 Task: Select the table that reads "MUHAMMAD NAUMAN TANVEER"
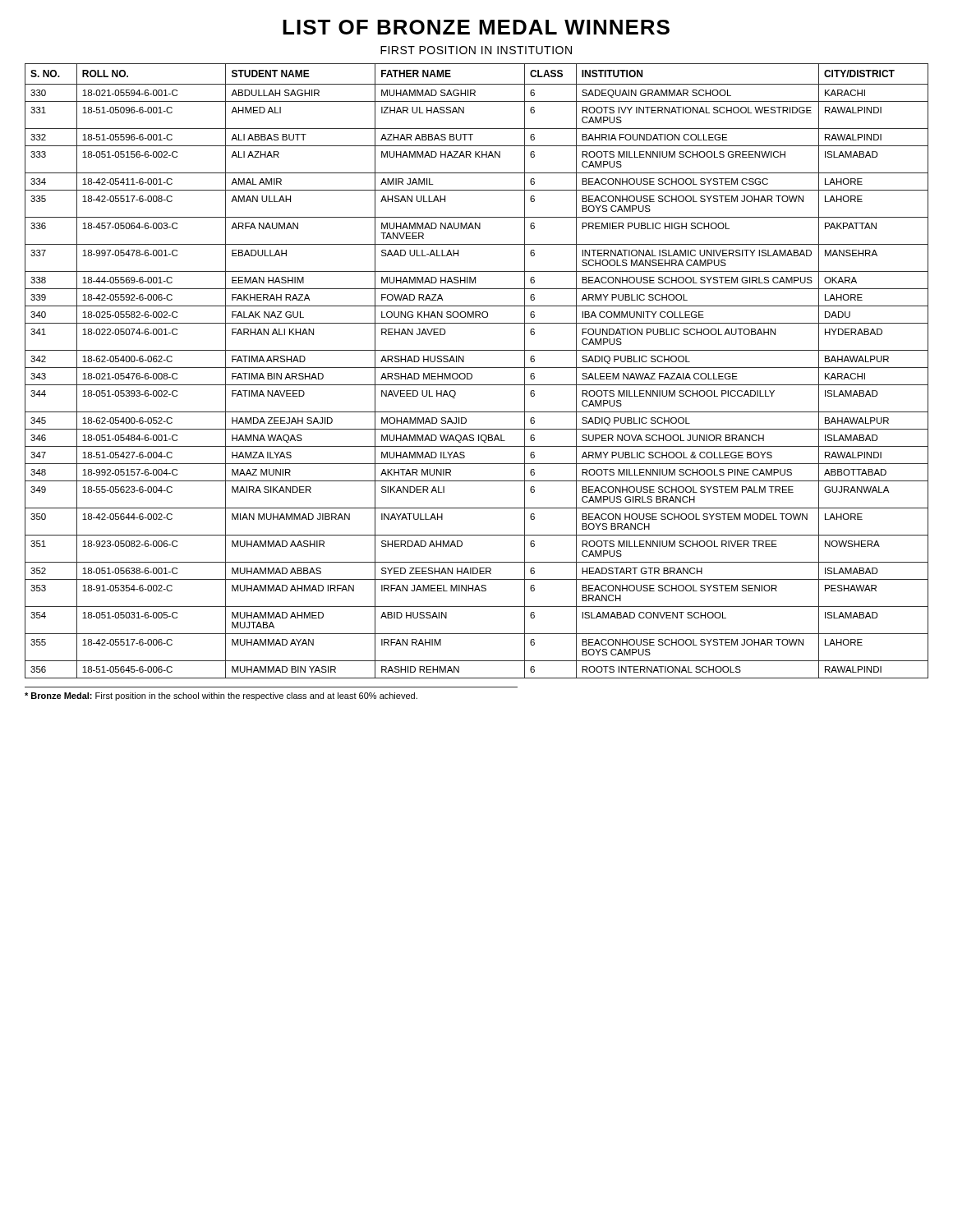pyautogui.click(x=476, y=371)
